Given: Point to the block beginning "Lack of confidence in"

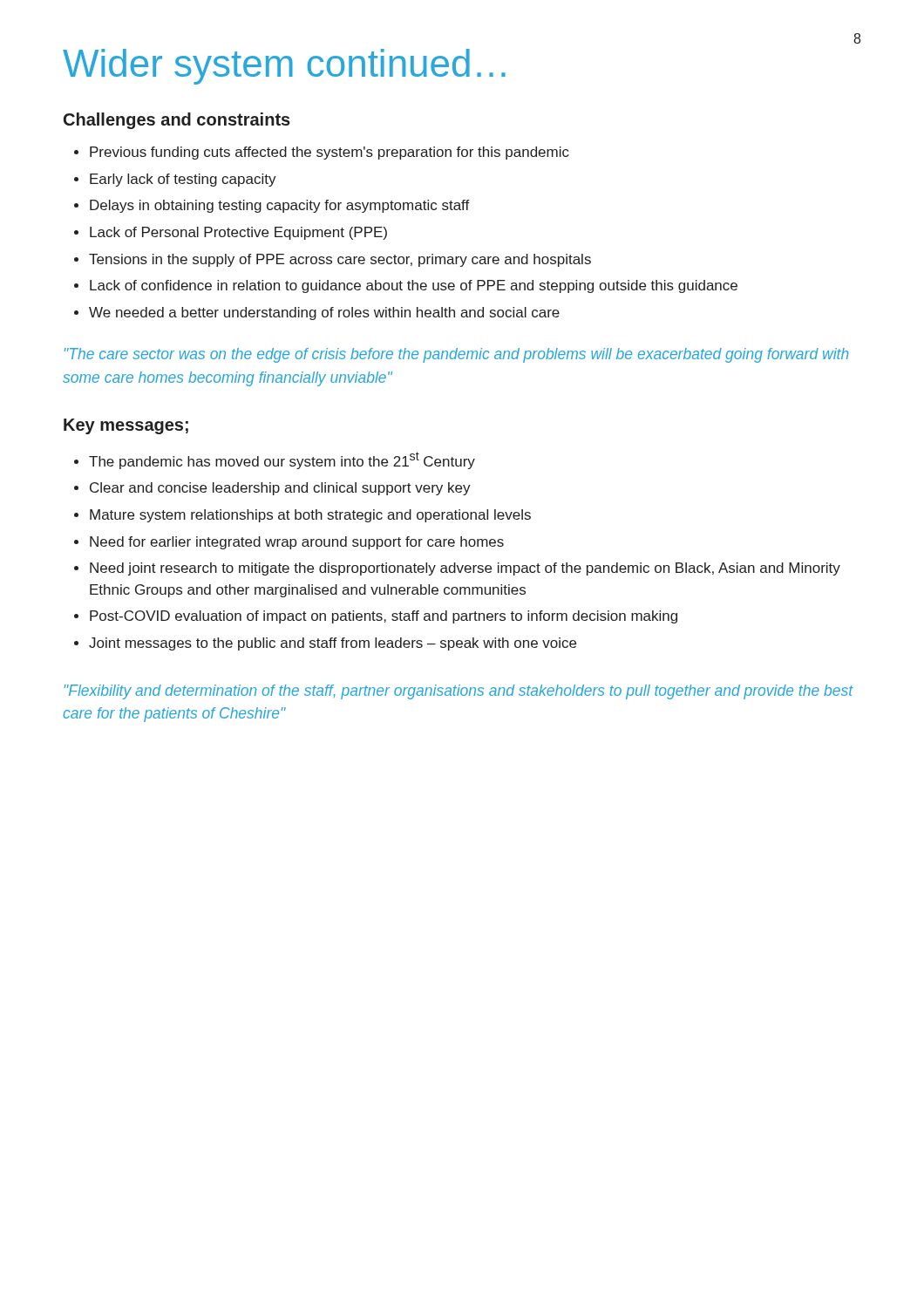Looking at the screenshot, I should pos(475,286).
